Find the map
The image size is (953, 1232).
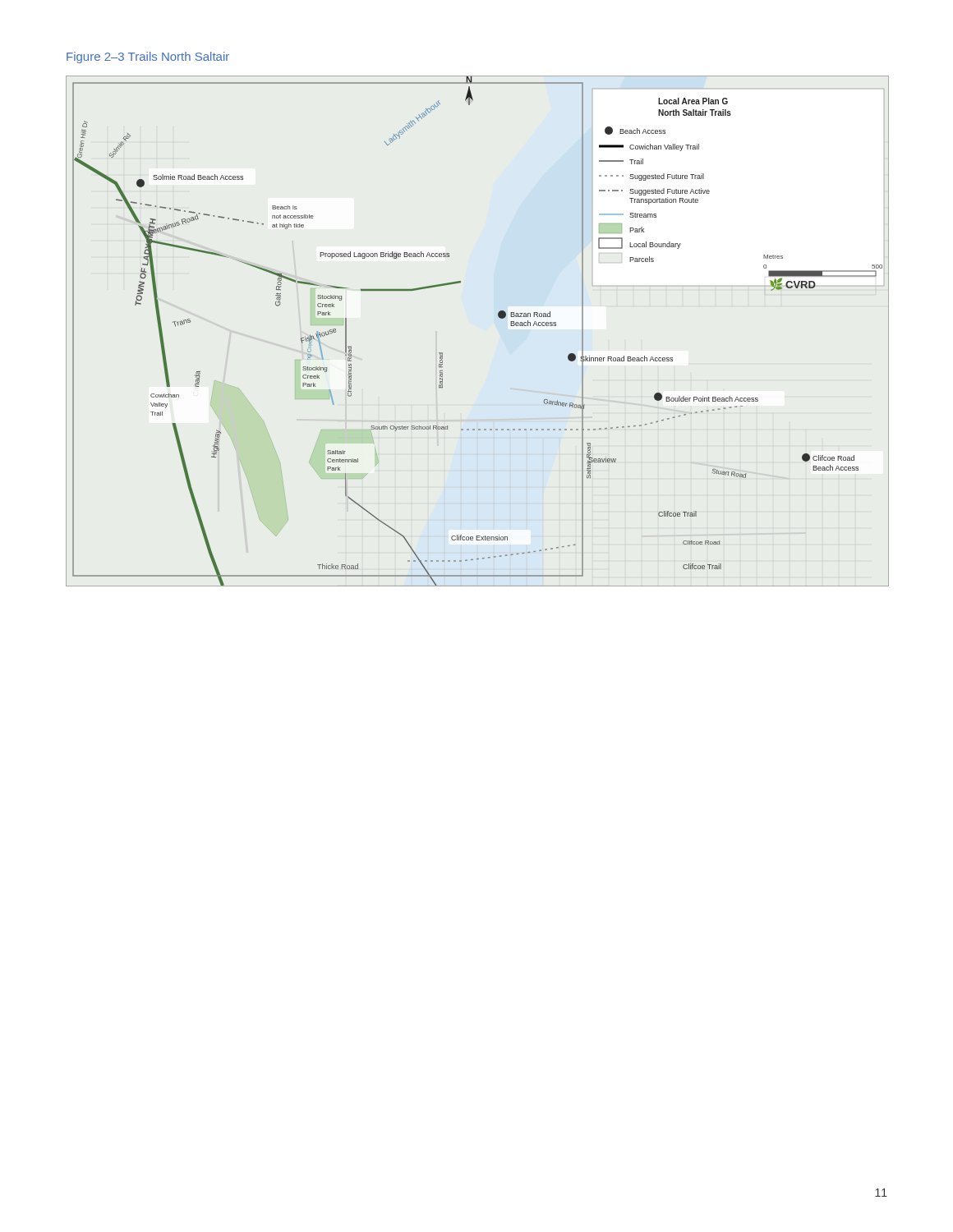[477, 331]
